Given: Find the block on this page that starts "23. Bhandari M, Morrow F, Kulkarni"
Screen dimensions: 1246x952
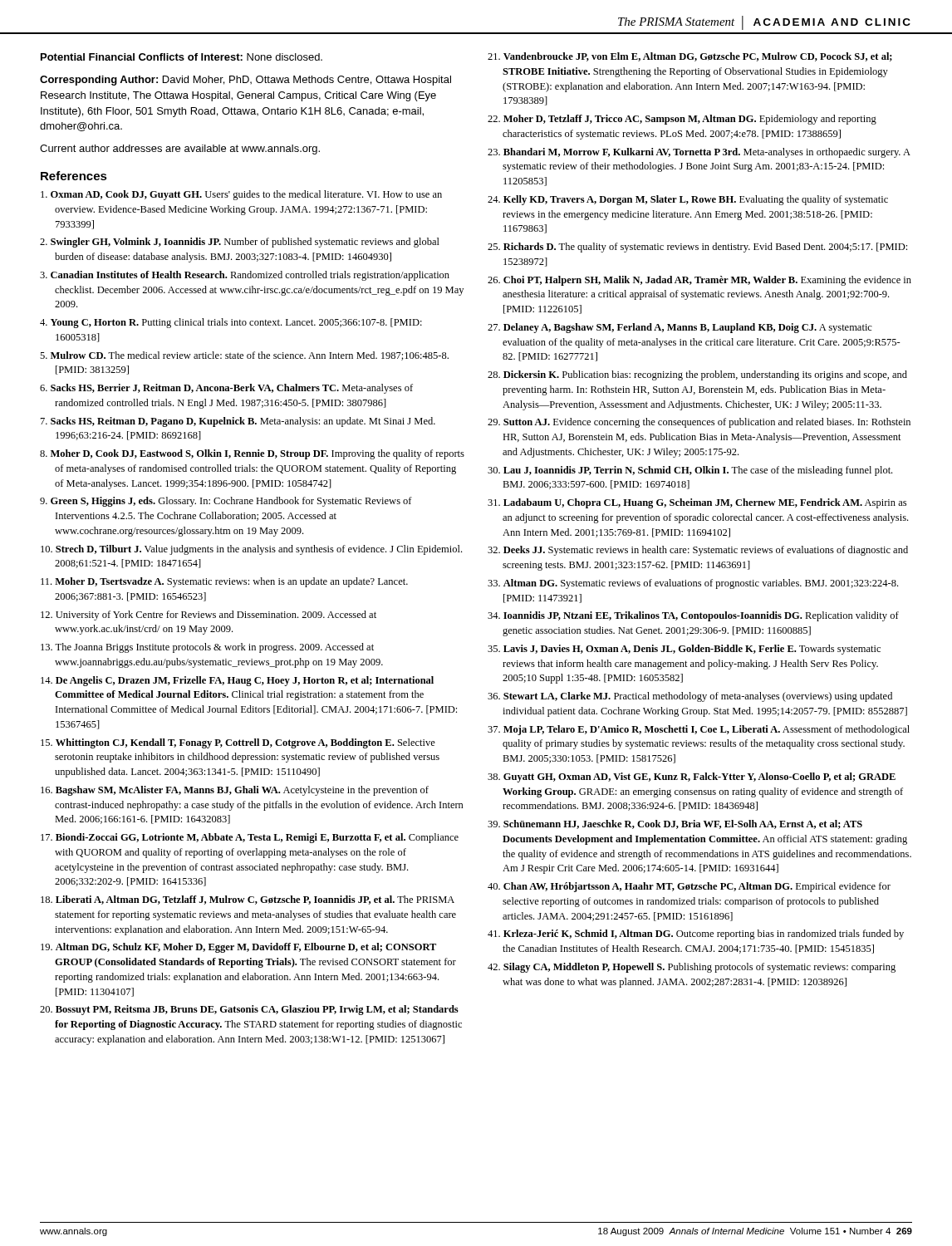Looking at the screenshot, I should (699, 166).
